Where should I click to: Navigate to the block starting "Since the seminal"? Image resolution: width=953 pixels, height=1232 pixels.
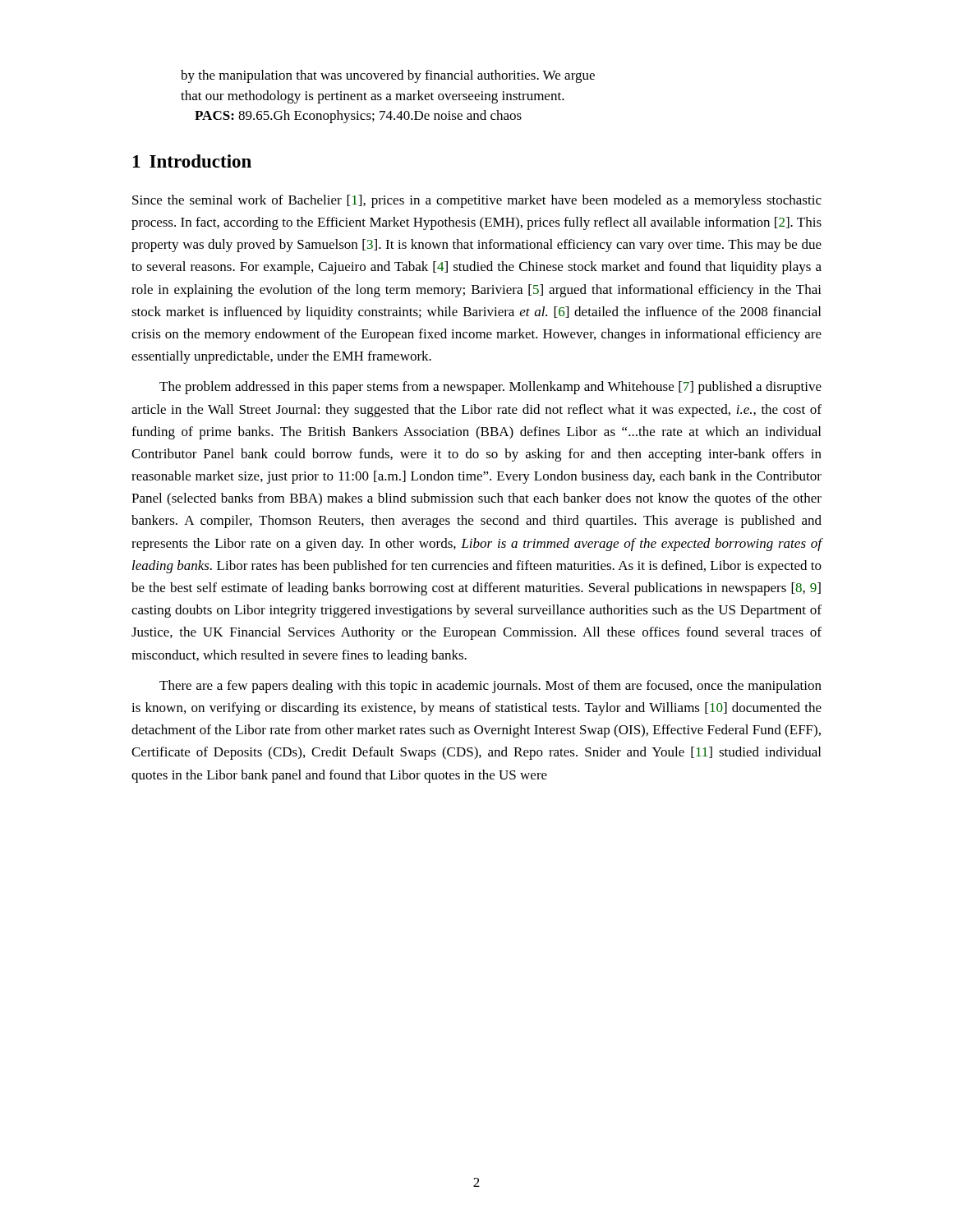pos(476,487)
